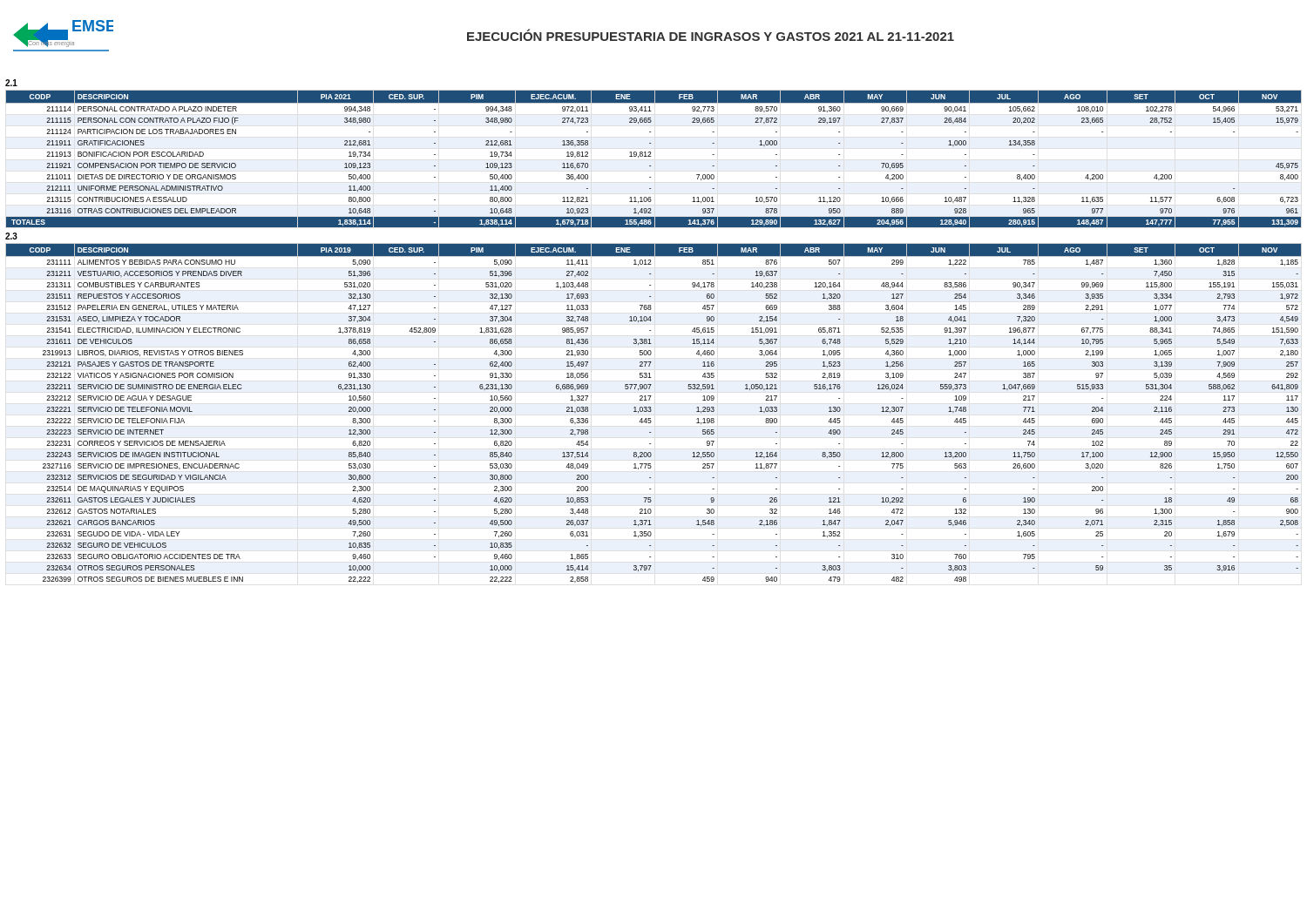Locate the logo
Viewport: 1307px width, 924px height.
pos(65,36)
